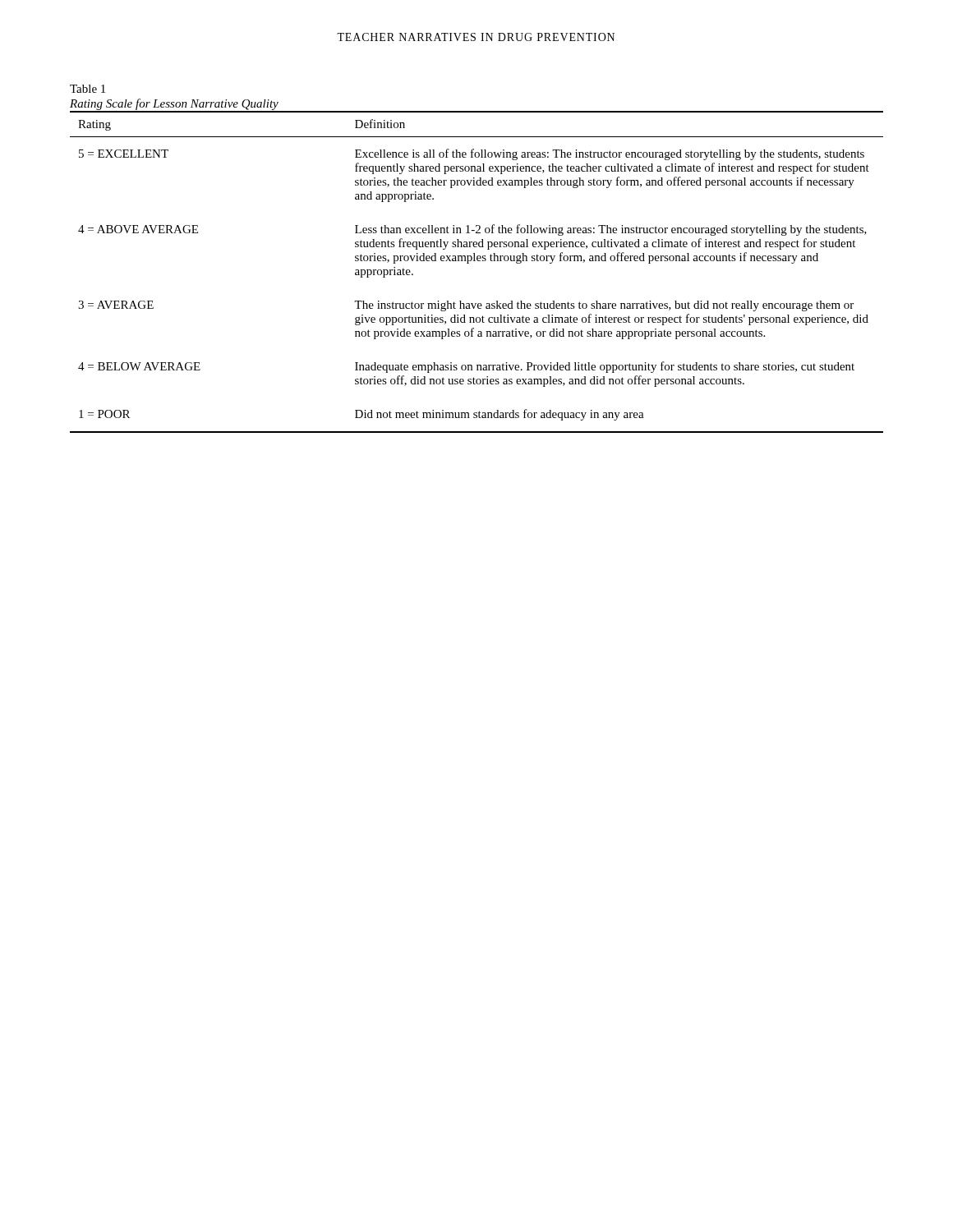Locate the passage starting "Table 1"
This screenshot has height=1232, width=953.
[88, 89]
